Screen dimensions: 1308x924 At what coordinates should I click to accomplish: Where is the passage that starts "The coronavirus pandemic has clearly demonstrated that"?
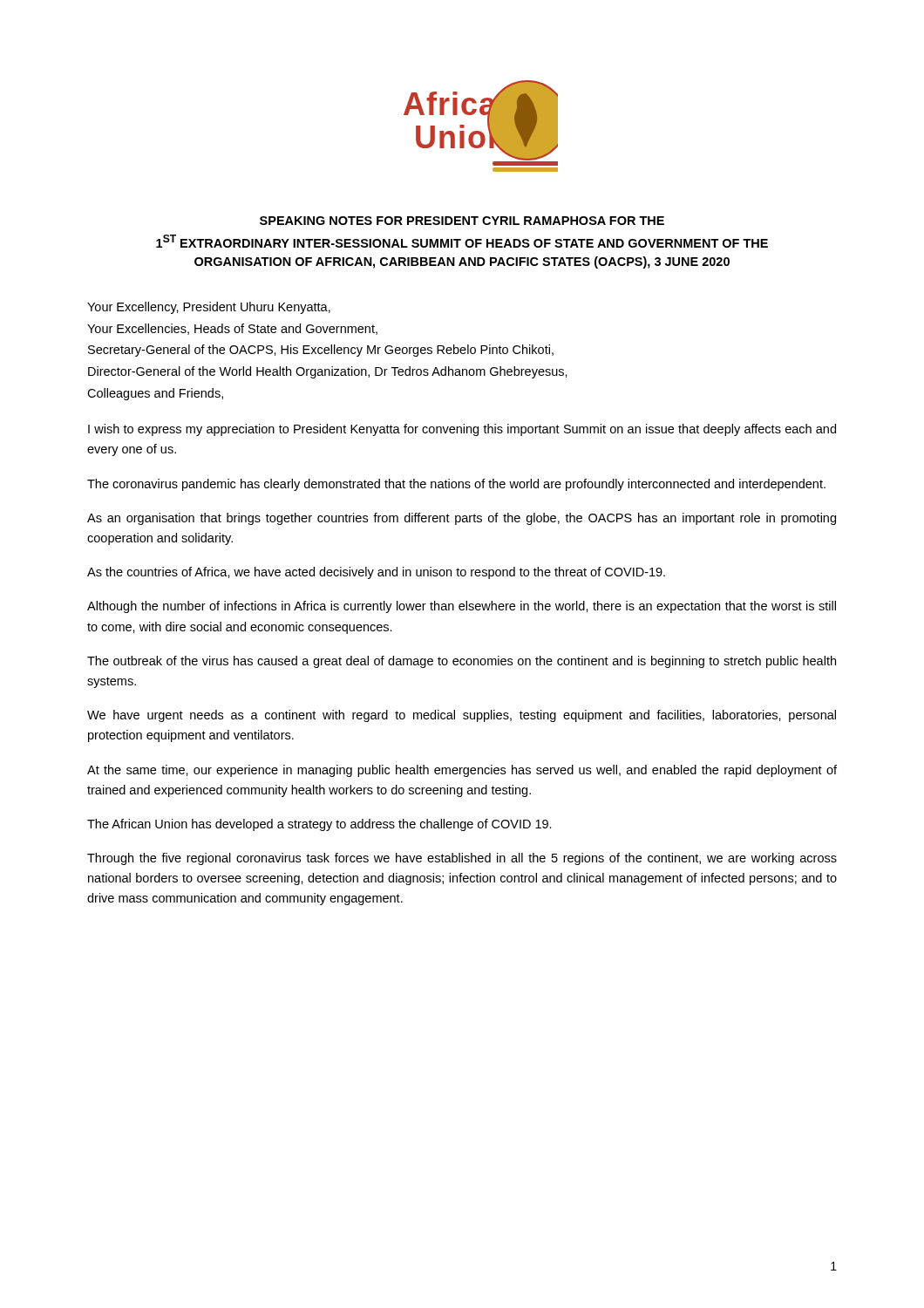(x=457, y=484)
